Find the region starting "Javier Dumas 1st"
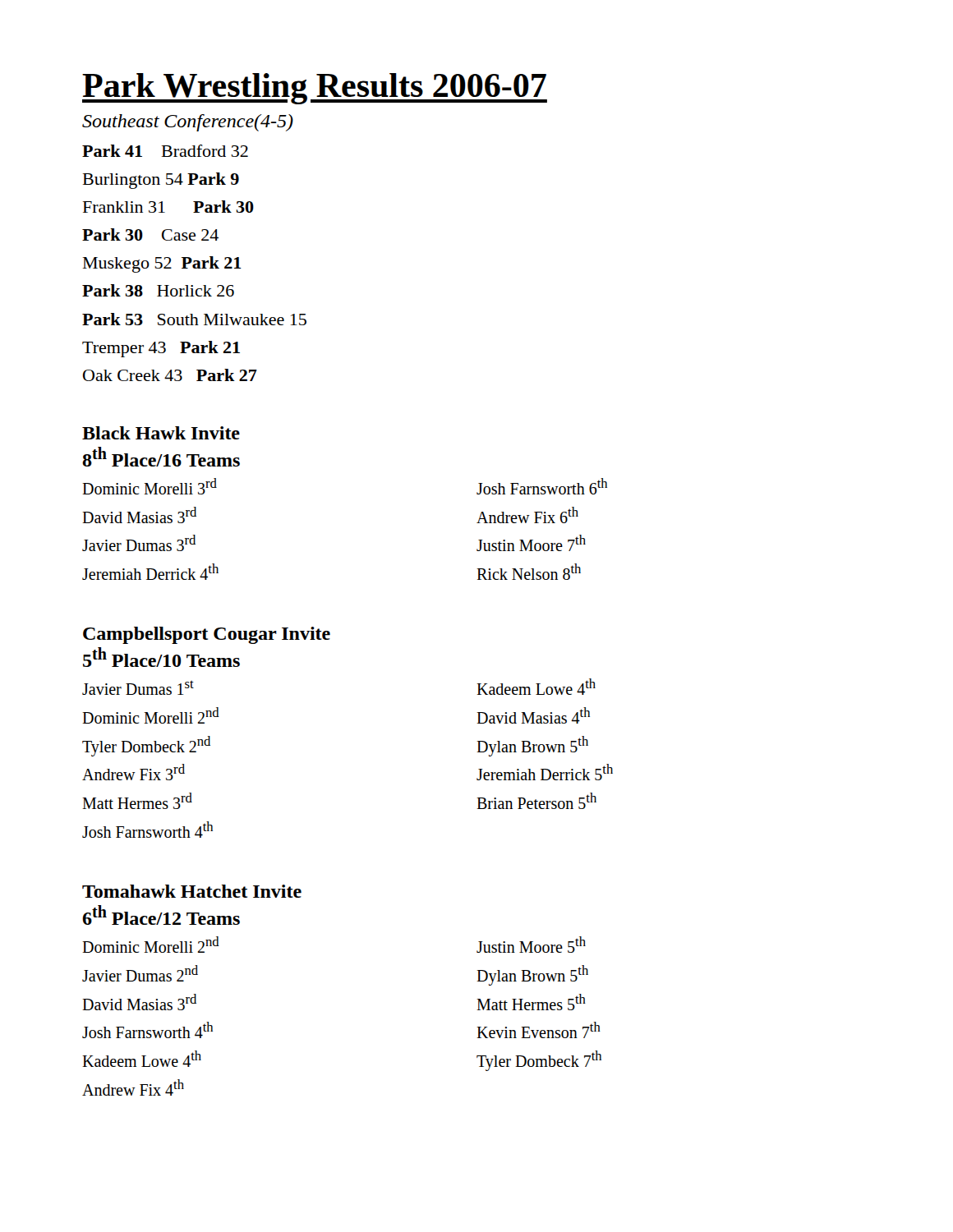 pyautogui.click(x=138, y=687)
